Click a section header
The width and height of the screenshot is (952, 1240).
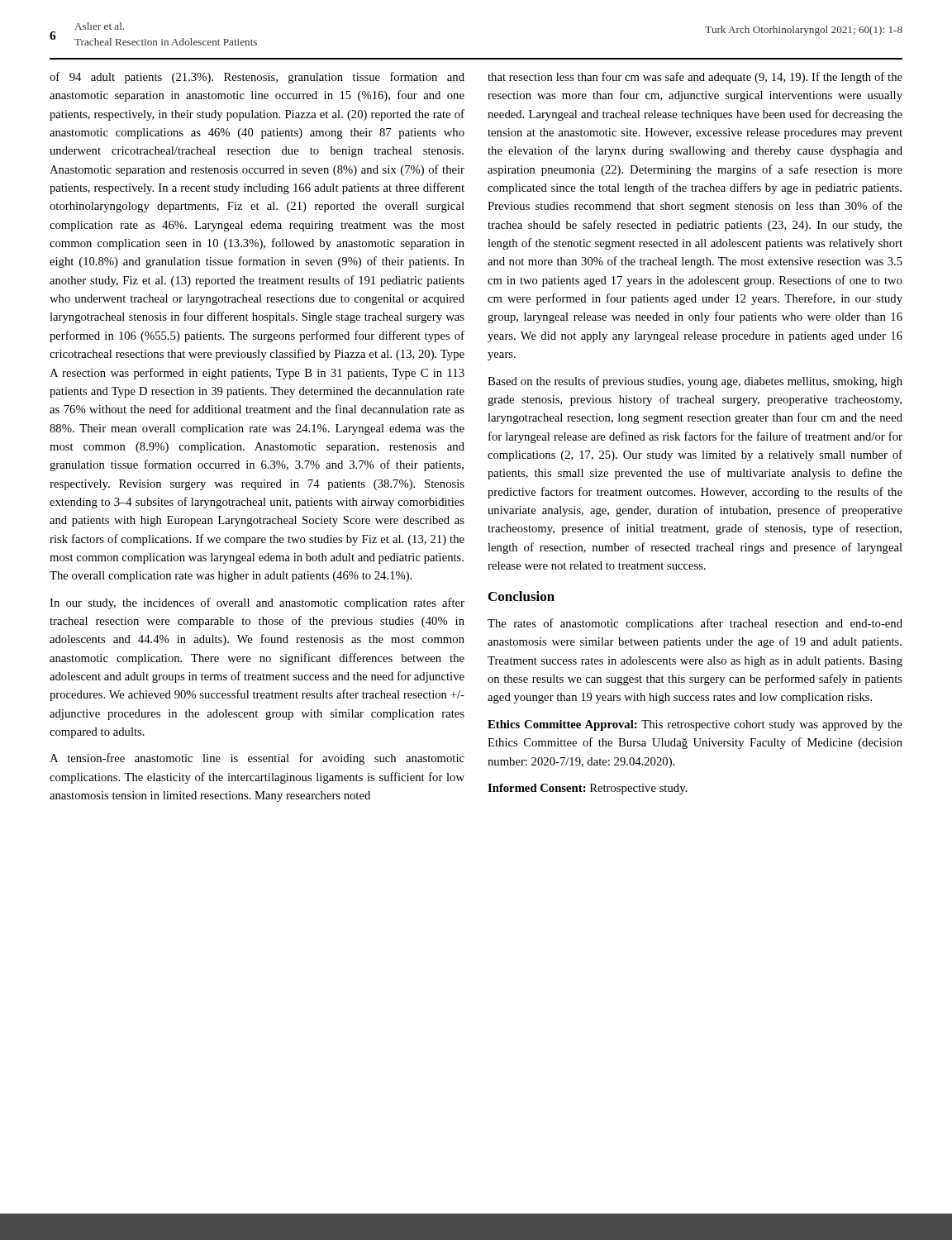(x=521, y=597)
